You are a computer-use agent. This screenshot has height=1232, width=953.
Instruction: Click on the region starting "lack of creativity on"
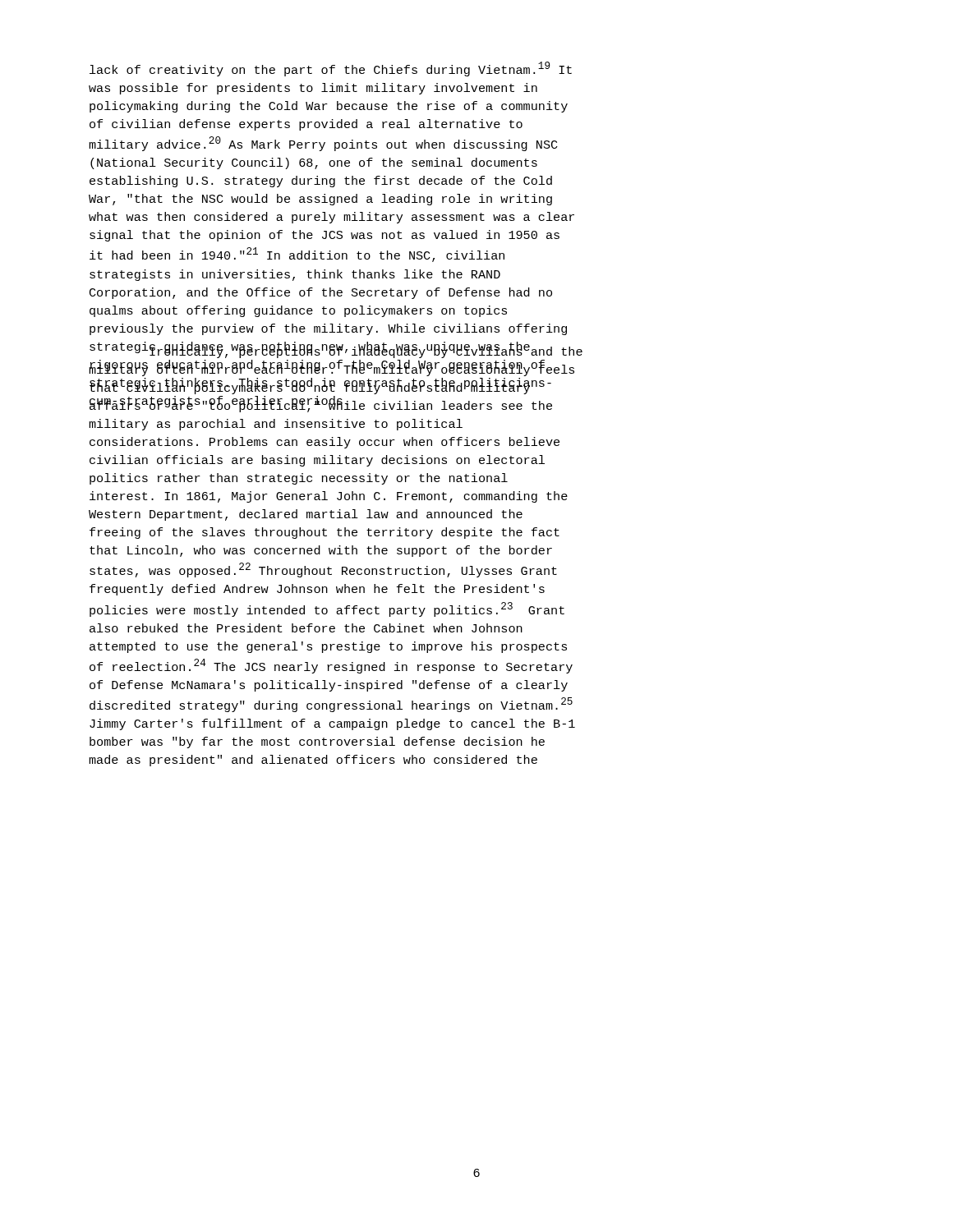[x=476, y=235]
